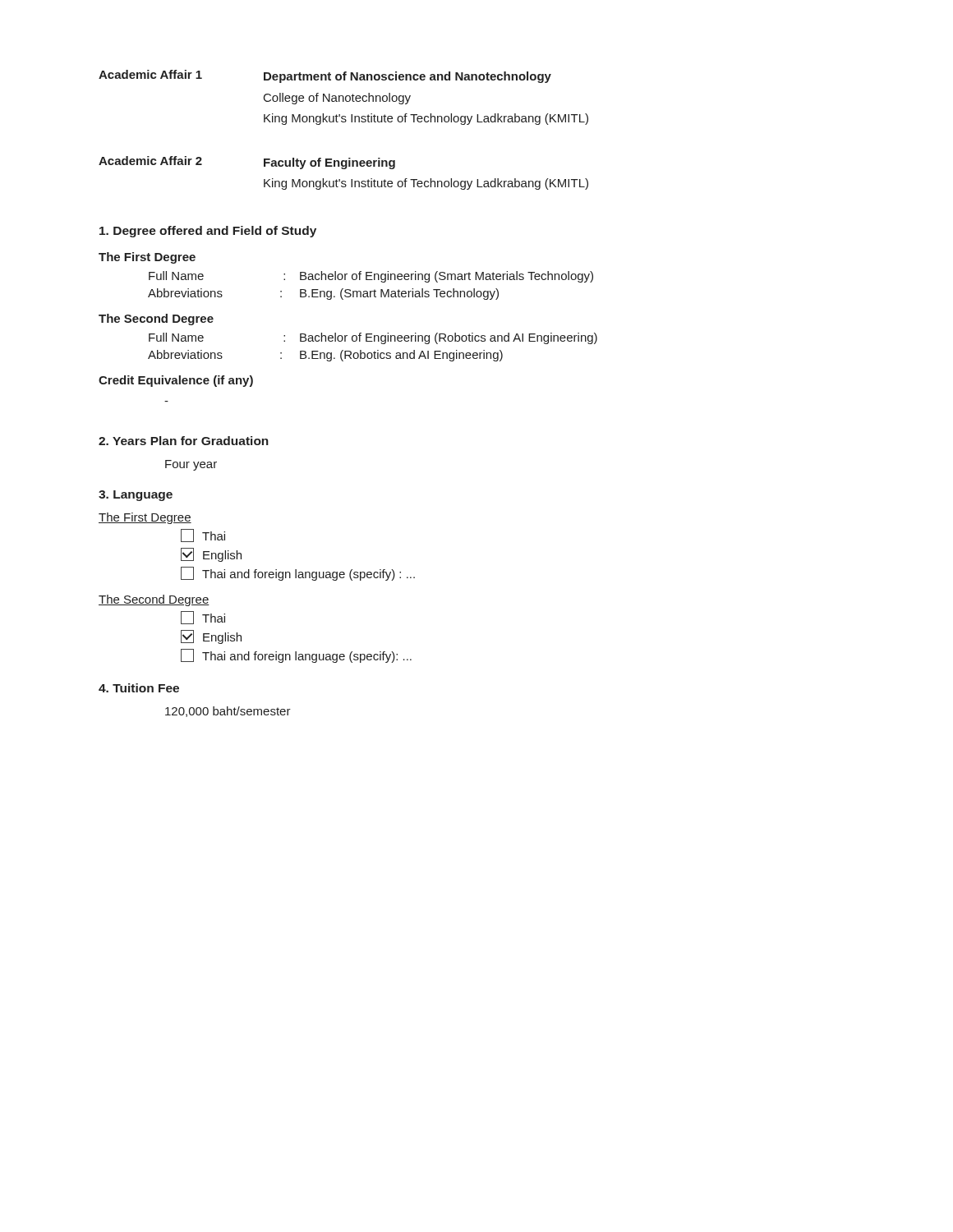Point to the passage starting "120,000 baht/semester"

(x=227, y=710)
